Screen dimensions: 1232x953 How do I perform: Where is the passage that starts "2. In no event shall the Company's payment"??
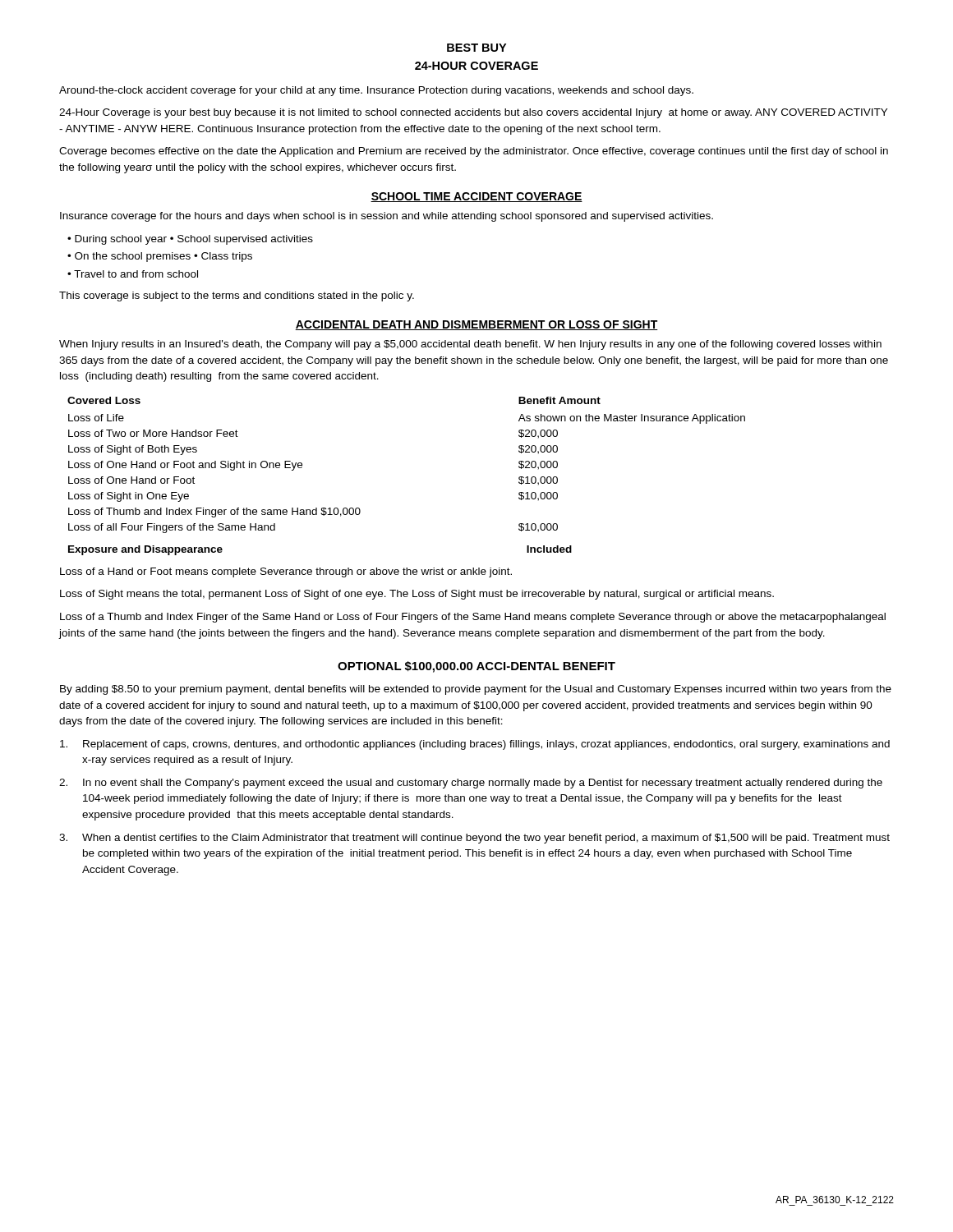pyautogui.click(x=476, y=799)
